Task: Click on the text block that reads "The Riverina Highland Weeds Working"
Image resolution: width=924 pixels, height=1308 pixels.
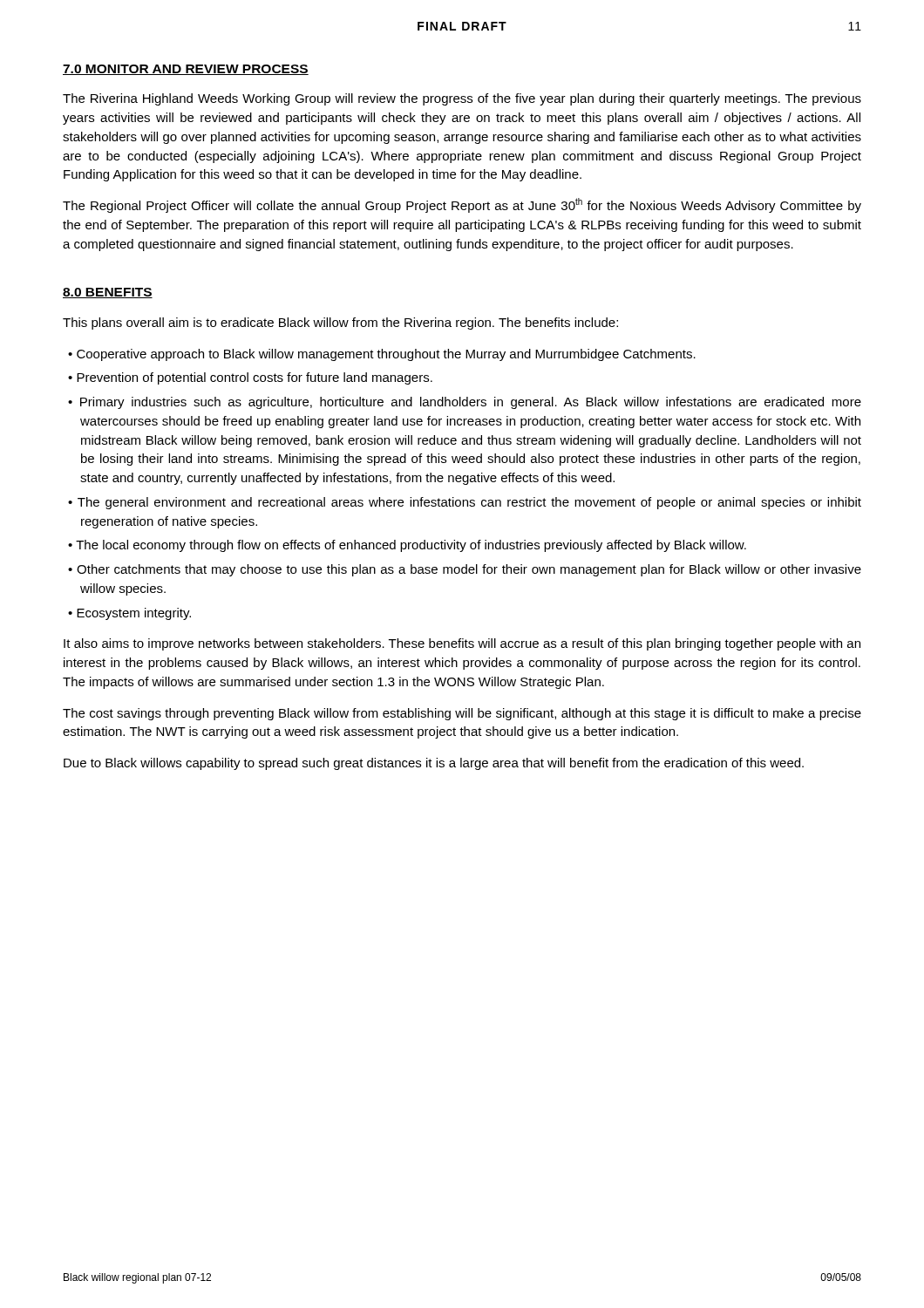Action: point(462,136)
